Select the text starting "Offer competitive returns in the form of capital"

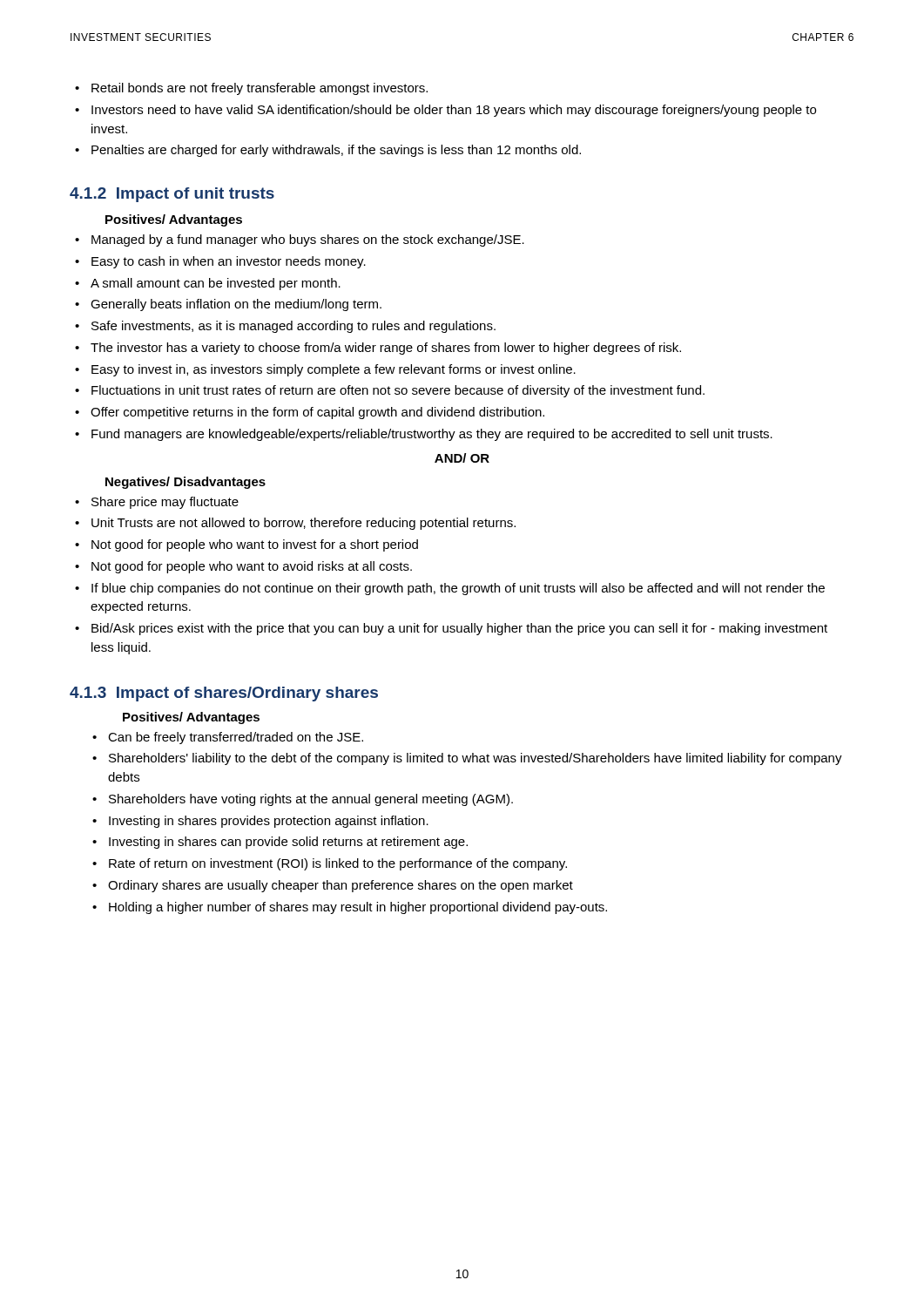click(318, 412)
